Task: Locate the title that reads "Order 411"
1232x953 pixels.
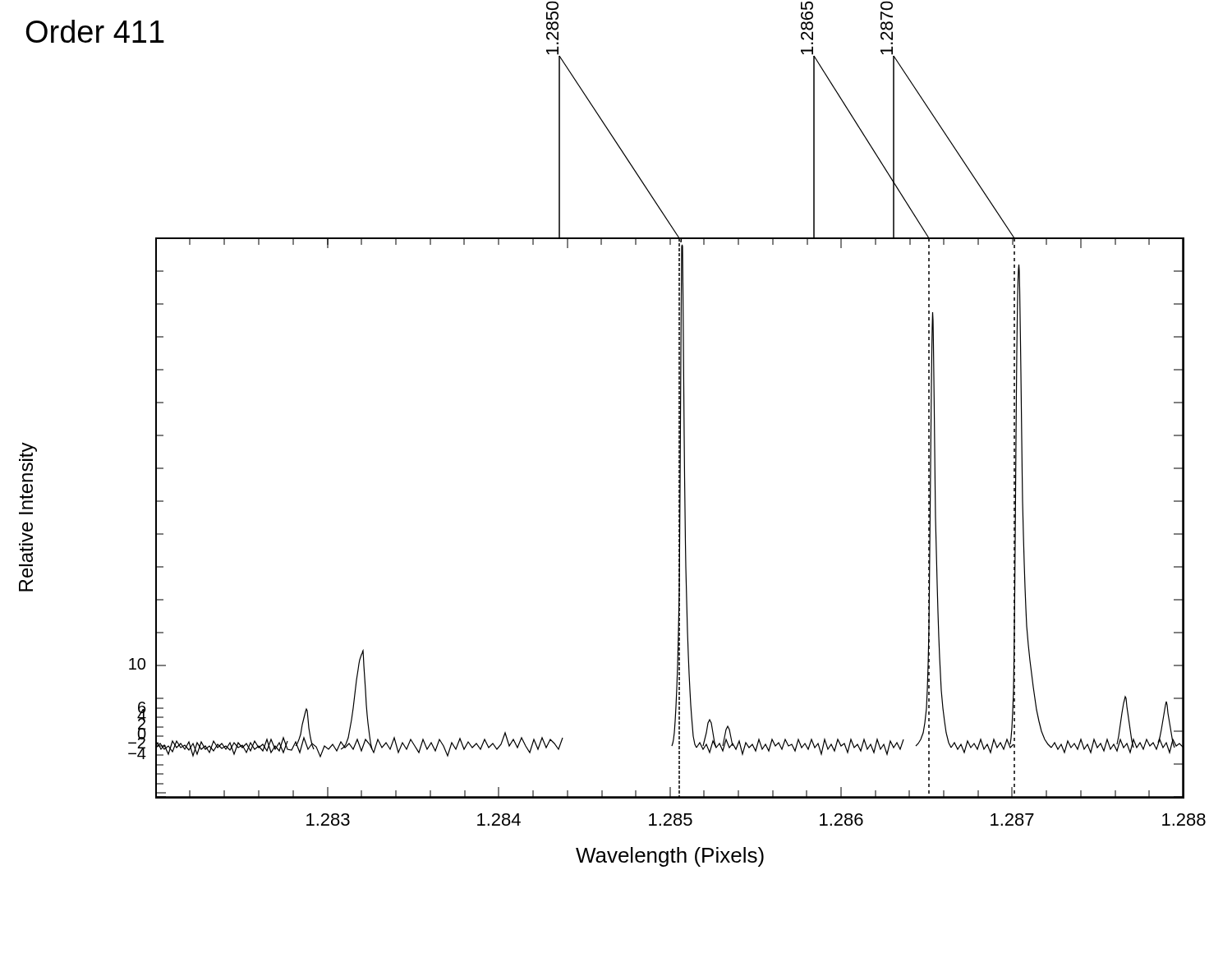Action: (x=95, y=32)
